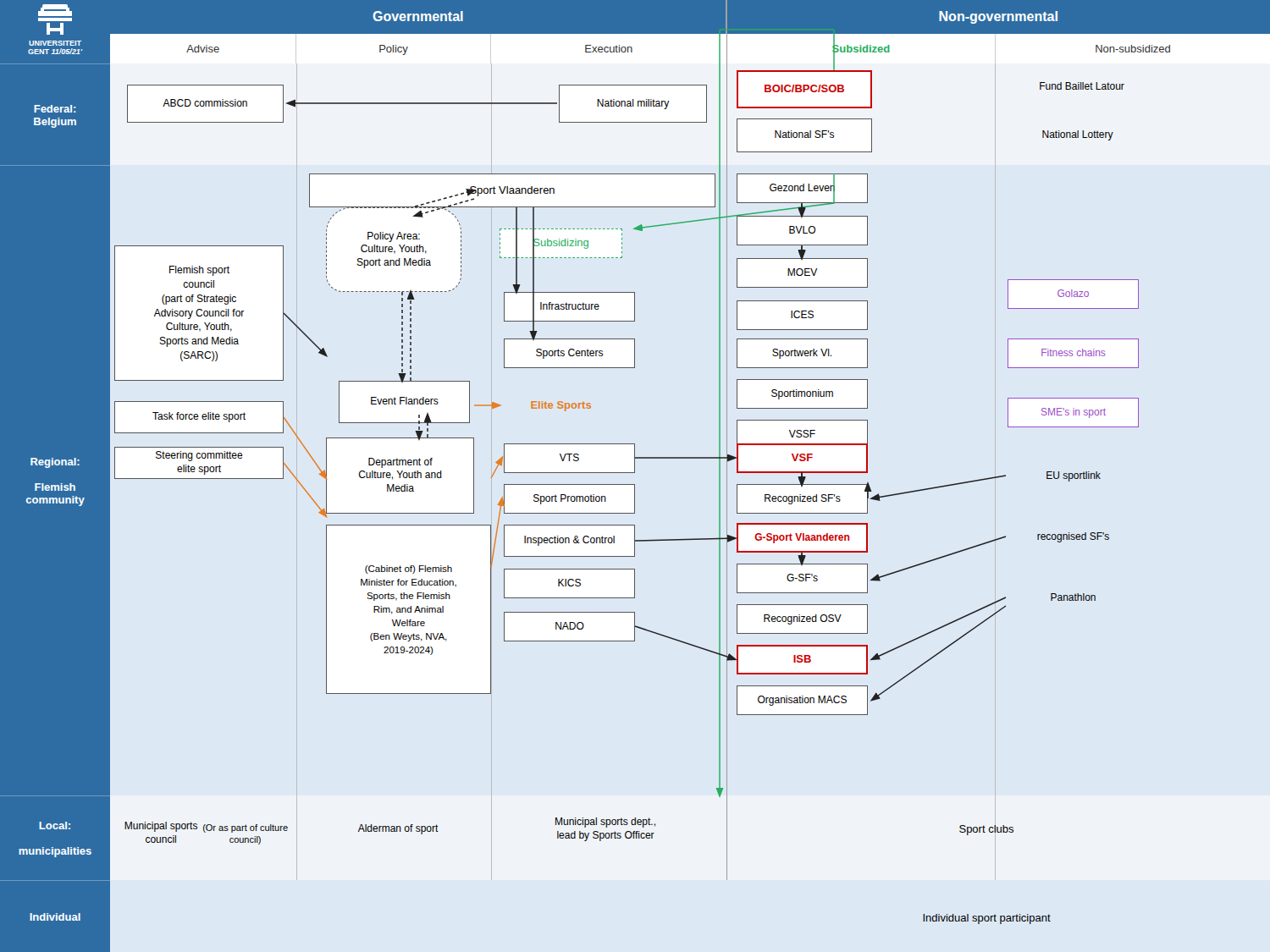The image size is (1270, 952).
Task: Locate the organizational chart
Action: [635, 476]
